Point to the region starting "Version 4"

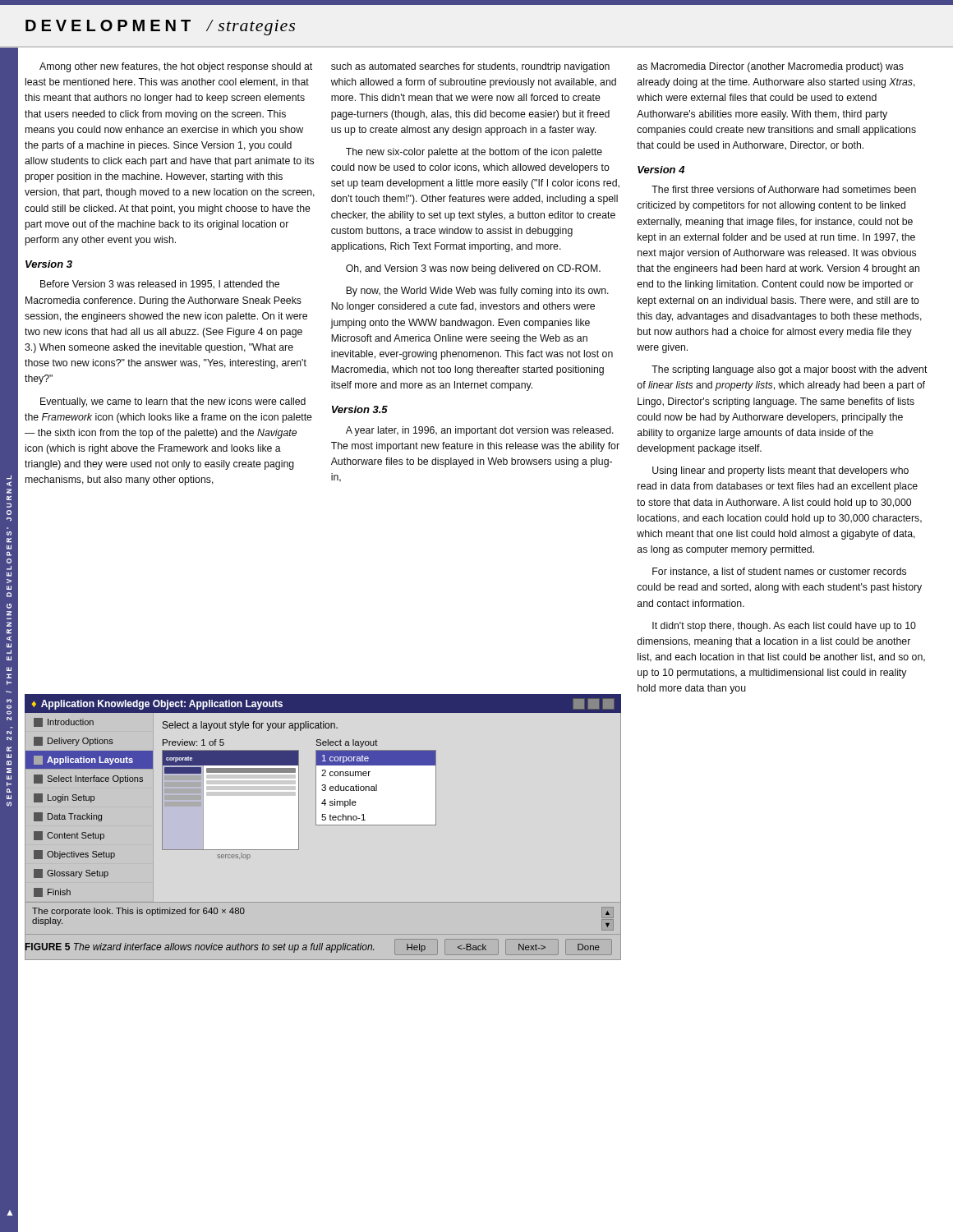pyautogui.click(x=661, y=170)
